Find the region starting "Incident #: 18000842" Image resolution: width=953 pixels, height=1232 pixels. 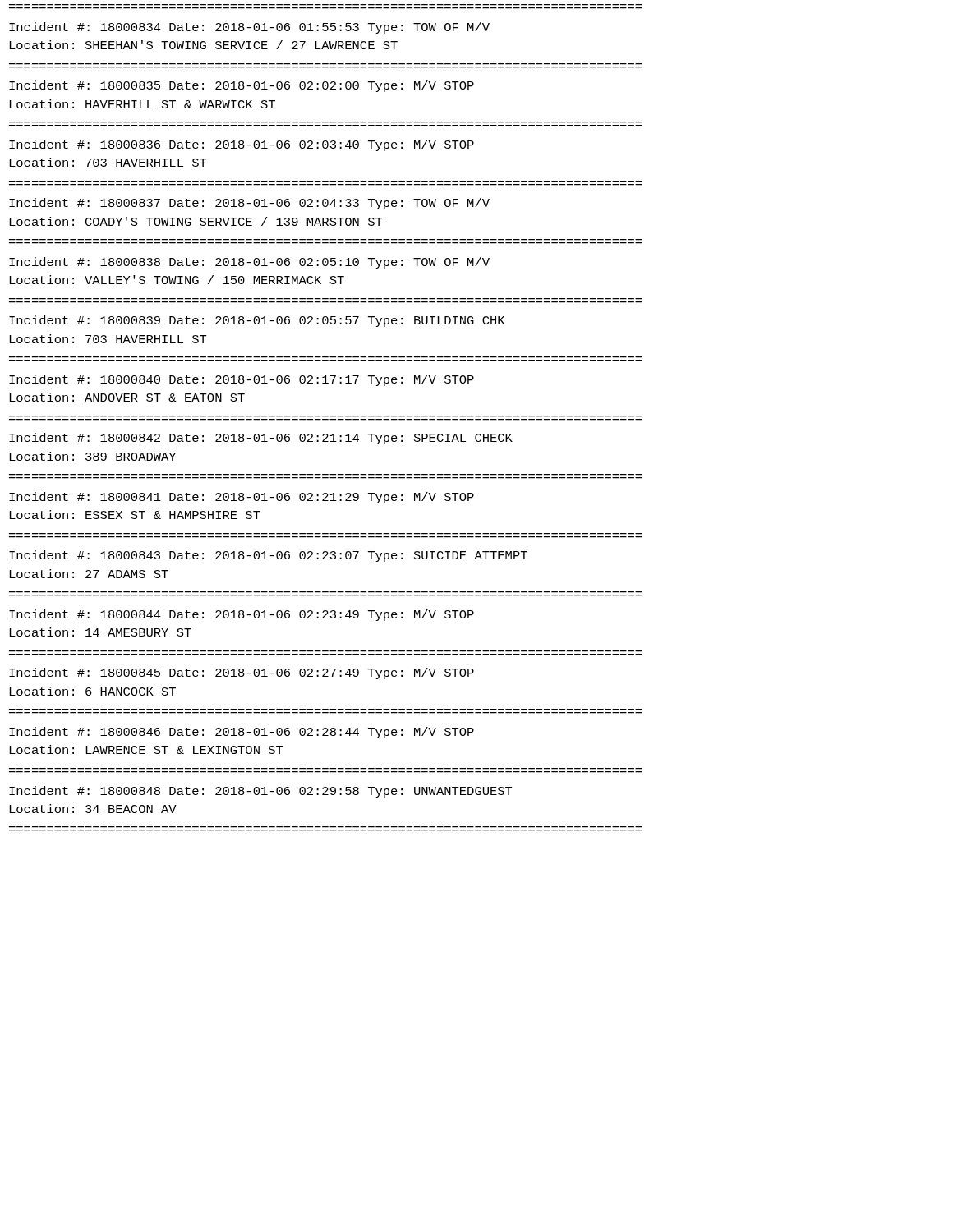click(x=476, y=448)
